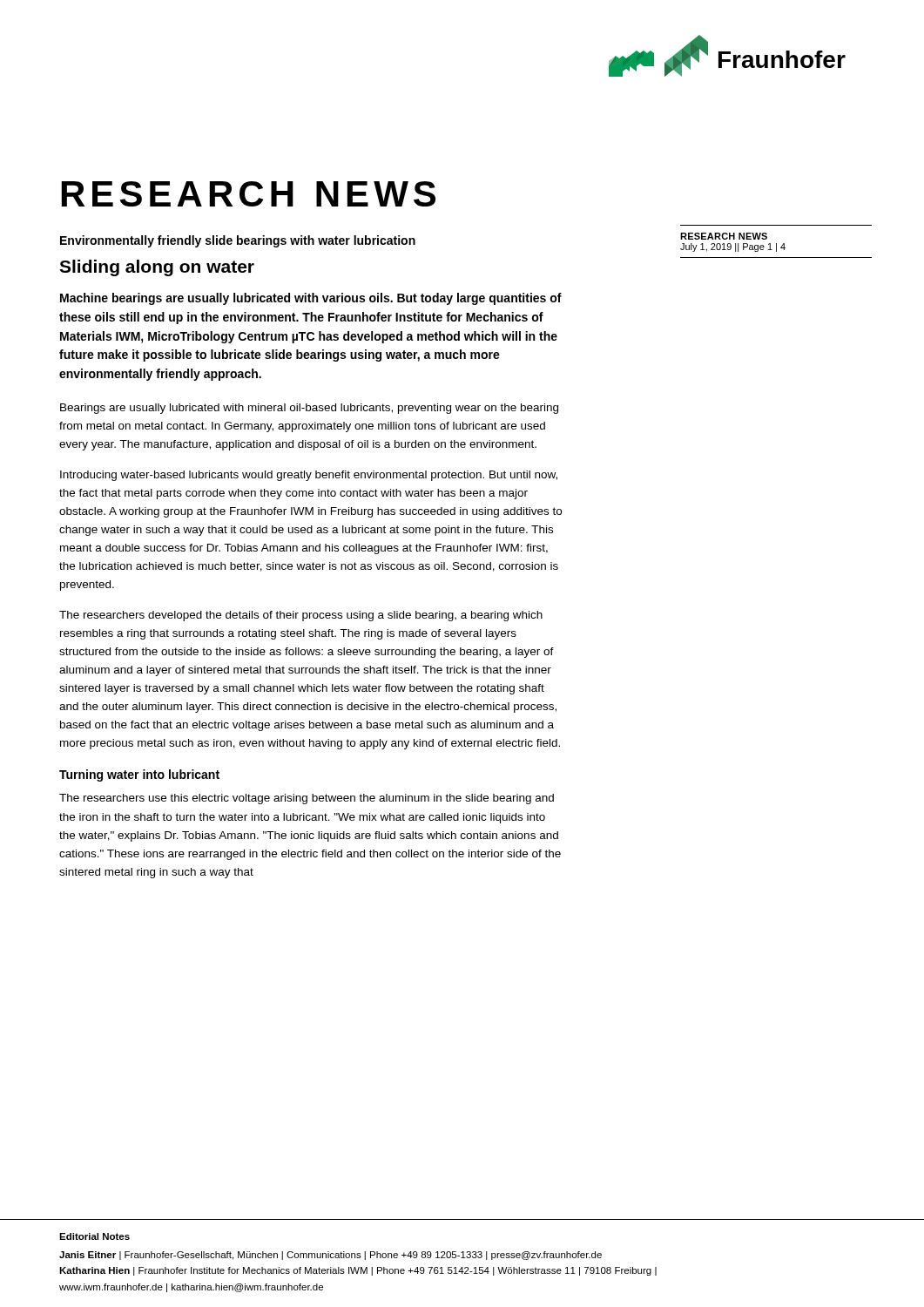Locate the passage starting "Turning water into"
The image size is (924, 1307).
pyautogui.click(x=139, y=775)
